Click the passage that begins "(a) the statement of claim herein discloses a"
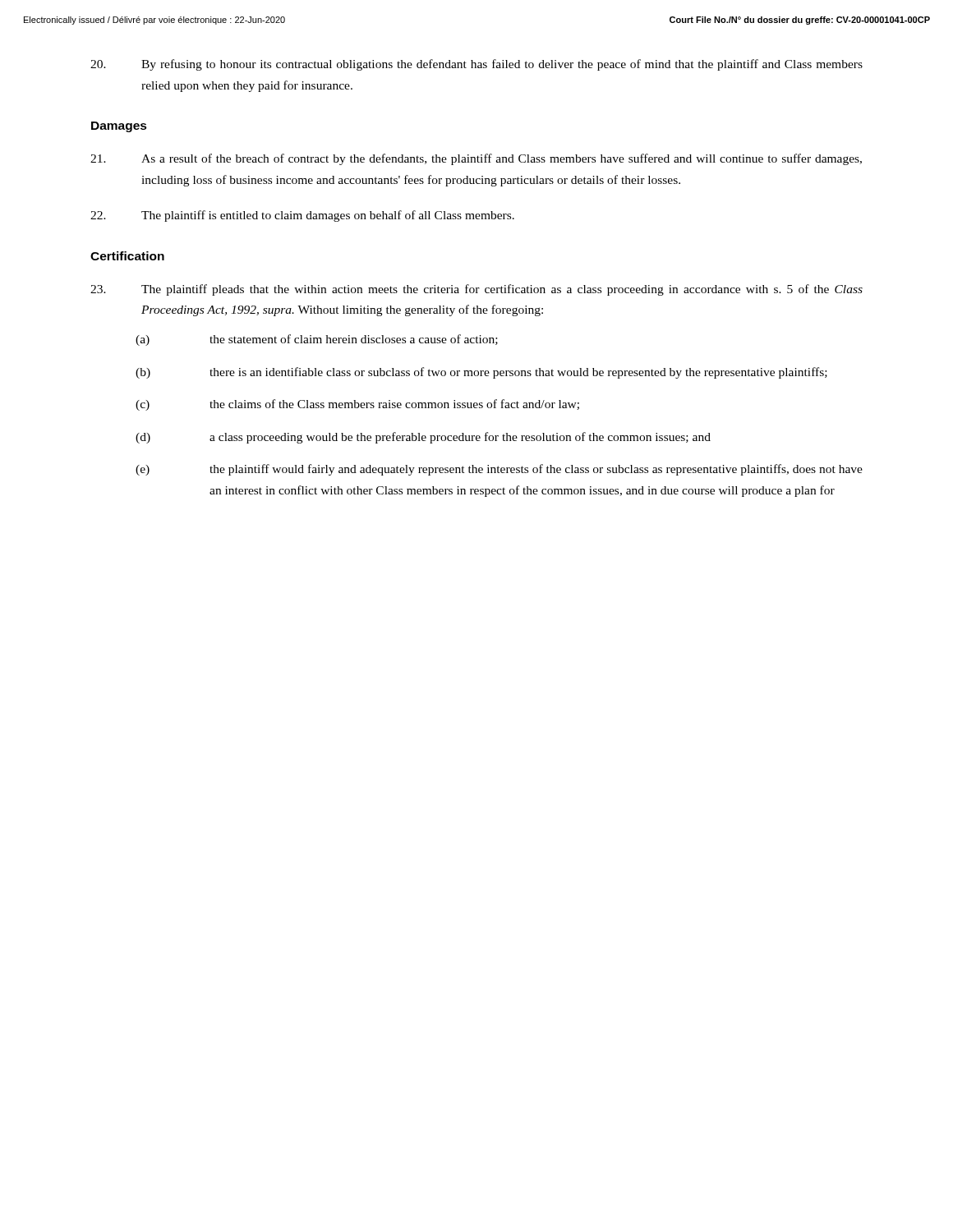The image size is (953, 1232). pyautogui.click(x=476, y=339)
